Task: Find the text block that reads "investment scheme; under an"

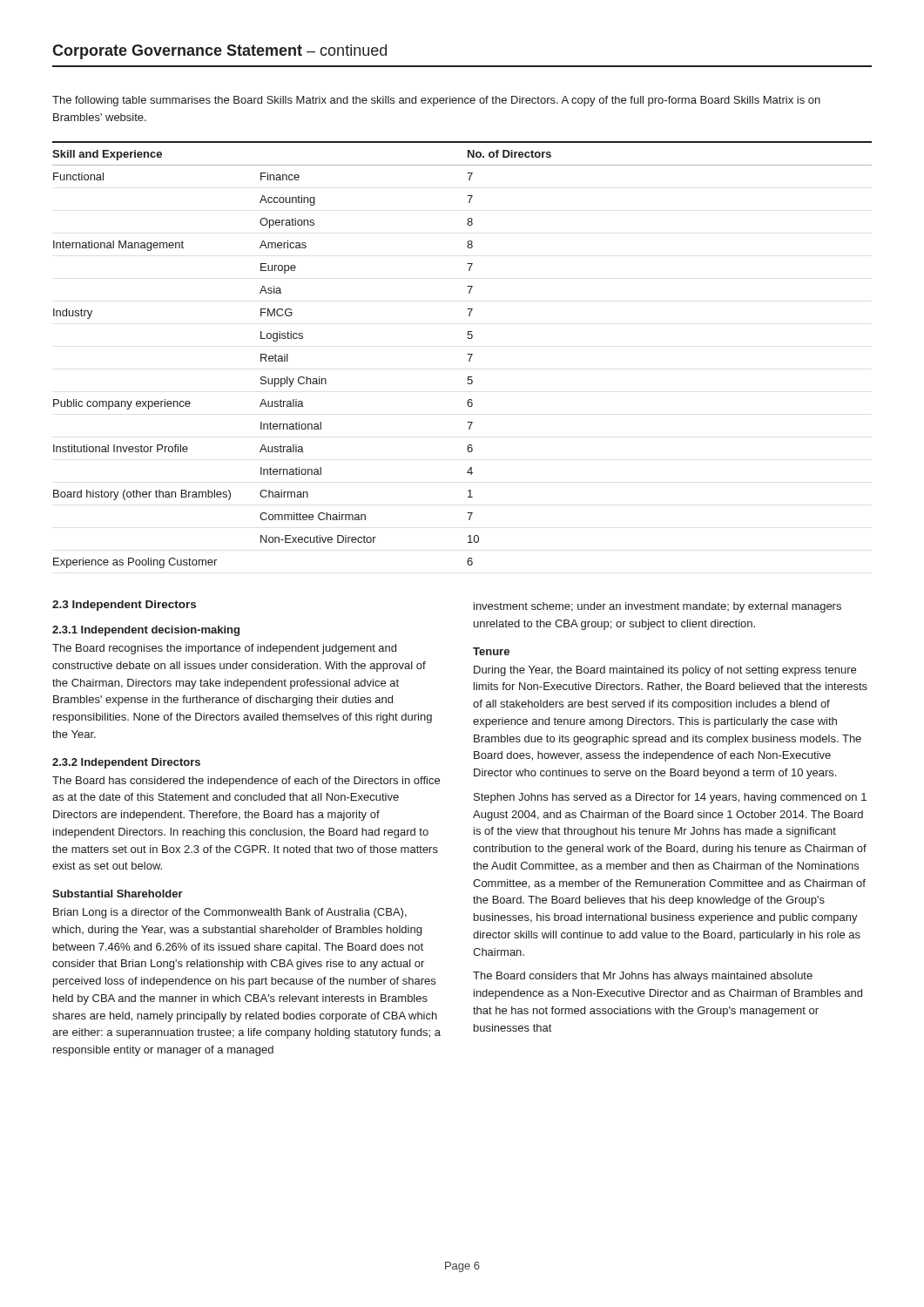Action: (657, 615)
